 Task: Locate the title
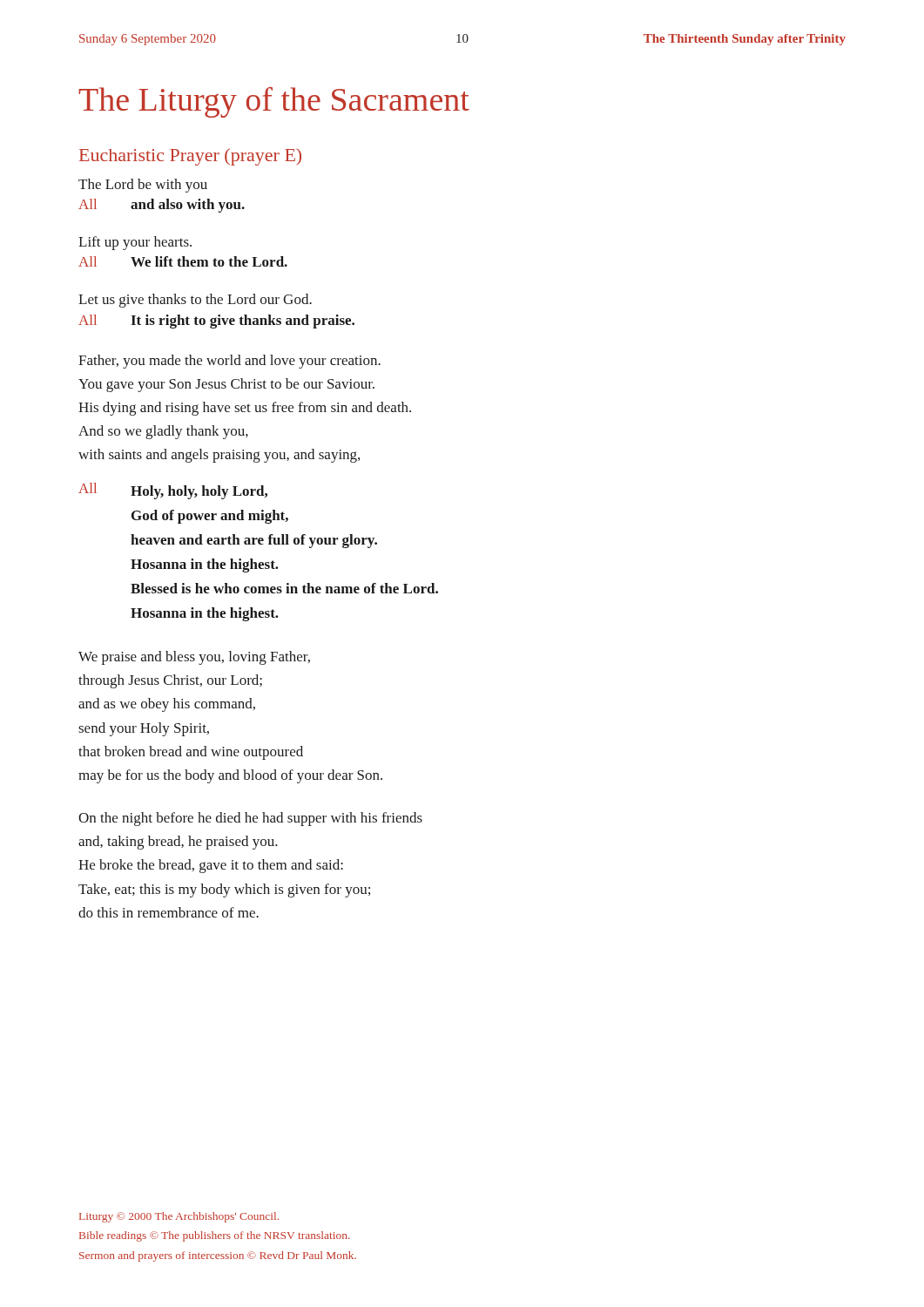pyautogui.click(x=274, y=99)
